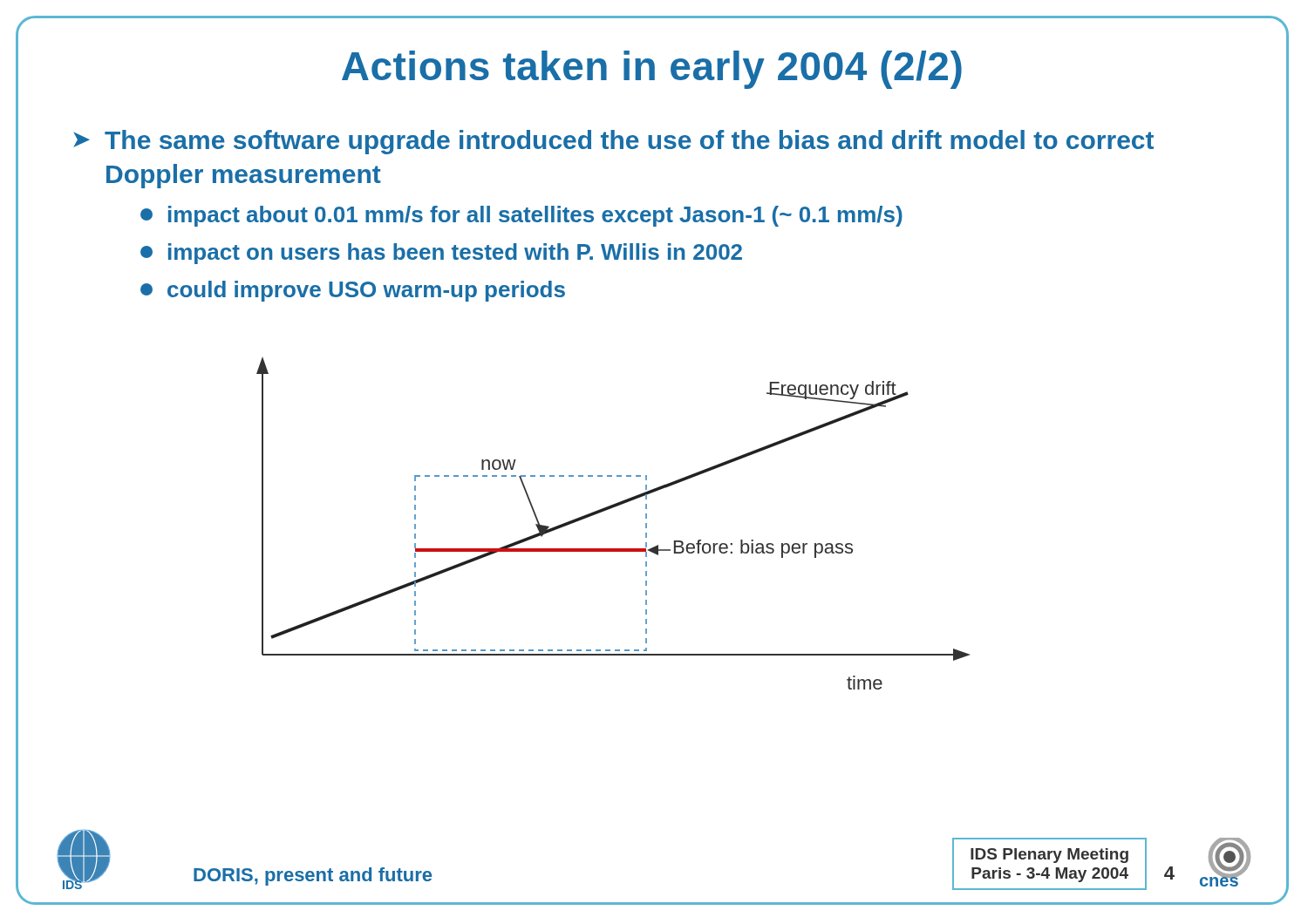Locate the continuous plot

coord(594,528)
